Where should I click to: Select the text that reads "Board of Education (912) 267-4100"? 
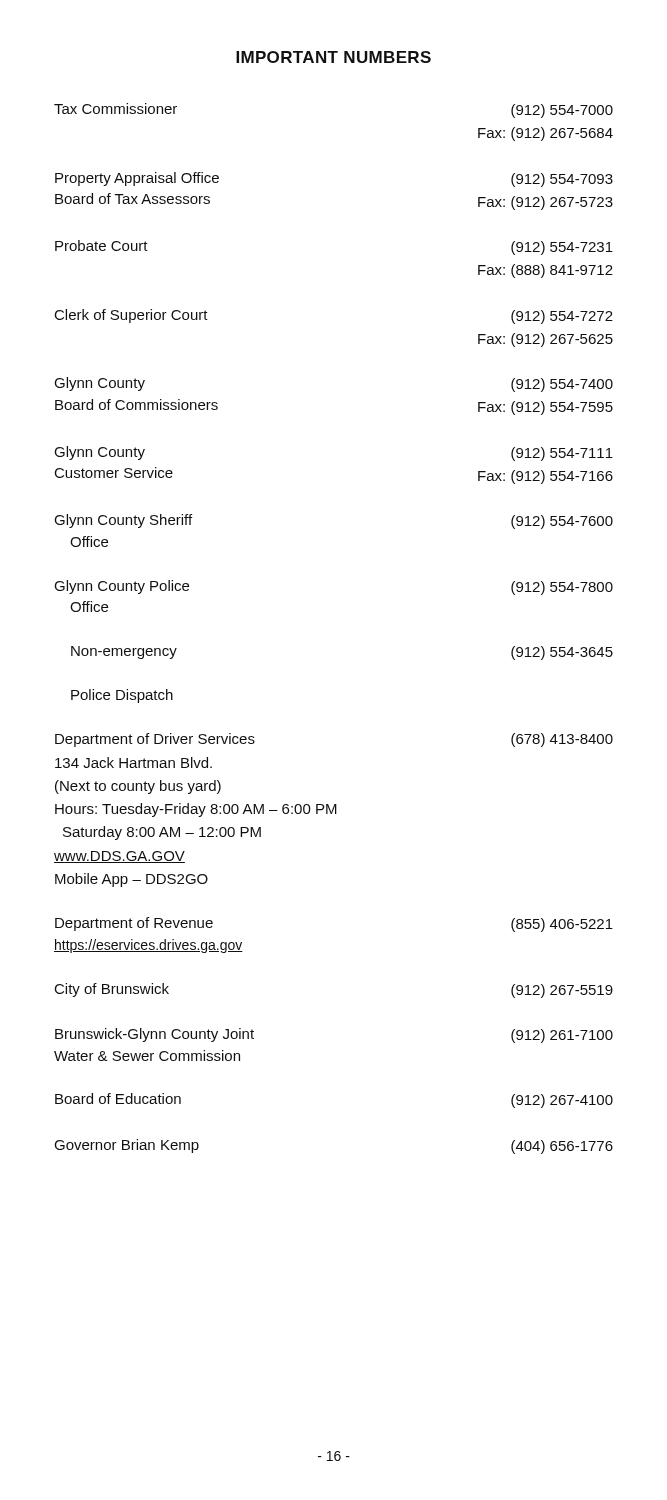pyautogui.click(x=120, y=1100)
